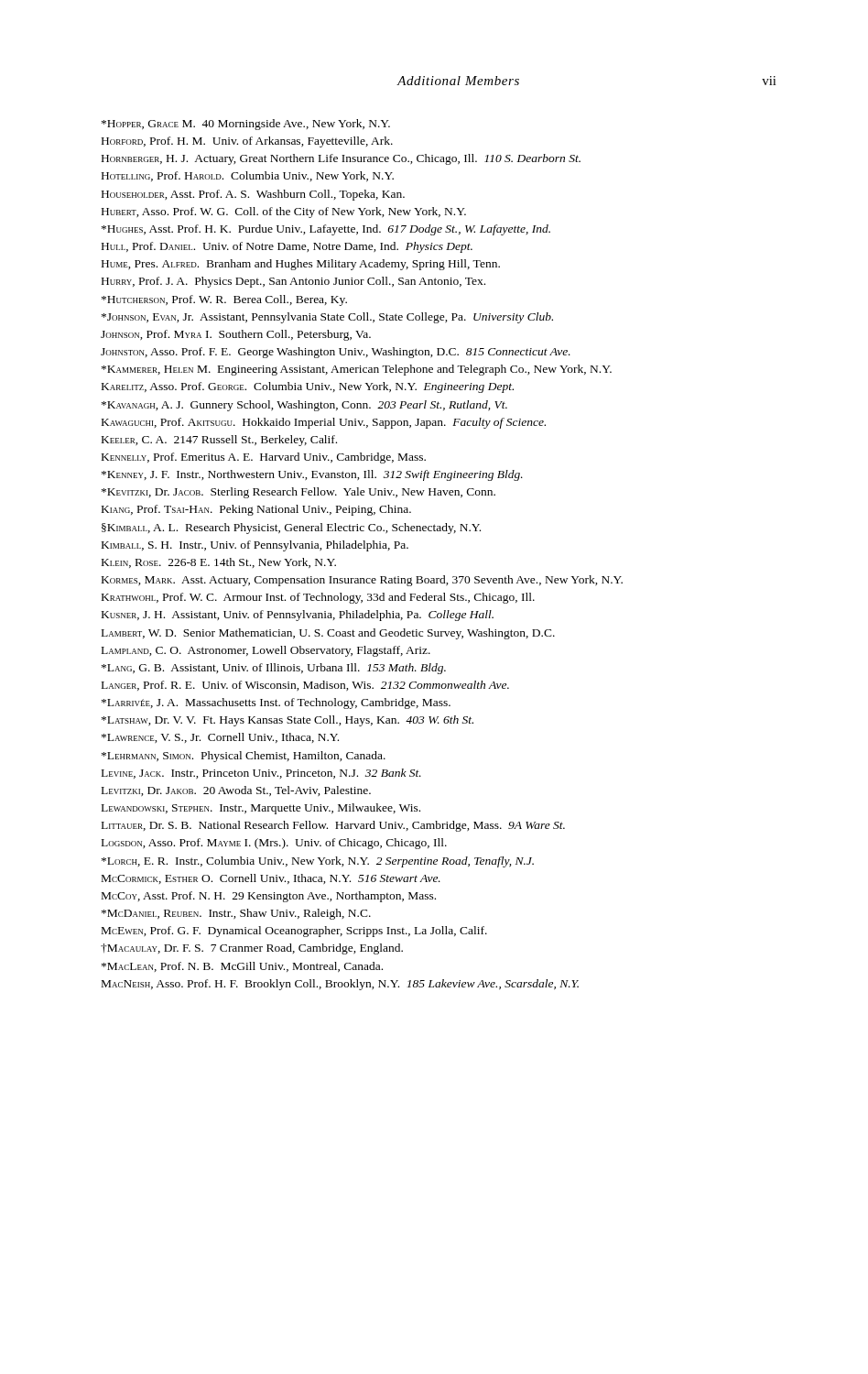Viewport: 868px width, 1374px height.
Task: Point to the block beginning "McCoy, Asst. Prof. N. H. 29 Kensington Ave.,"
Action: (281, 895)
